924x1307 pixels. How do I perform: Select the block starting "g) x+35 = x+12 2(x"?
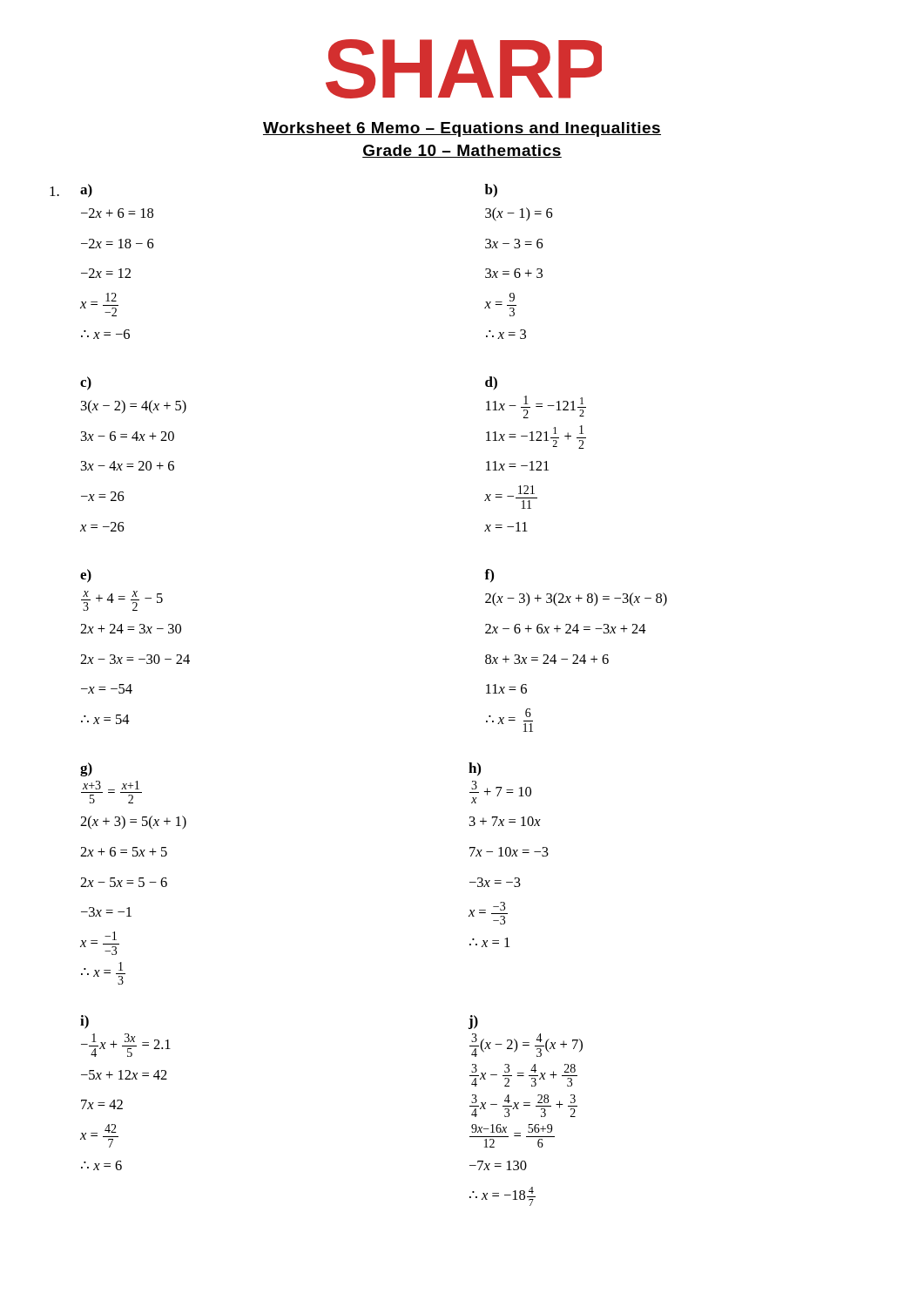tap(86, 769)
